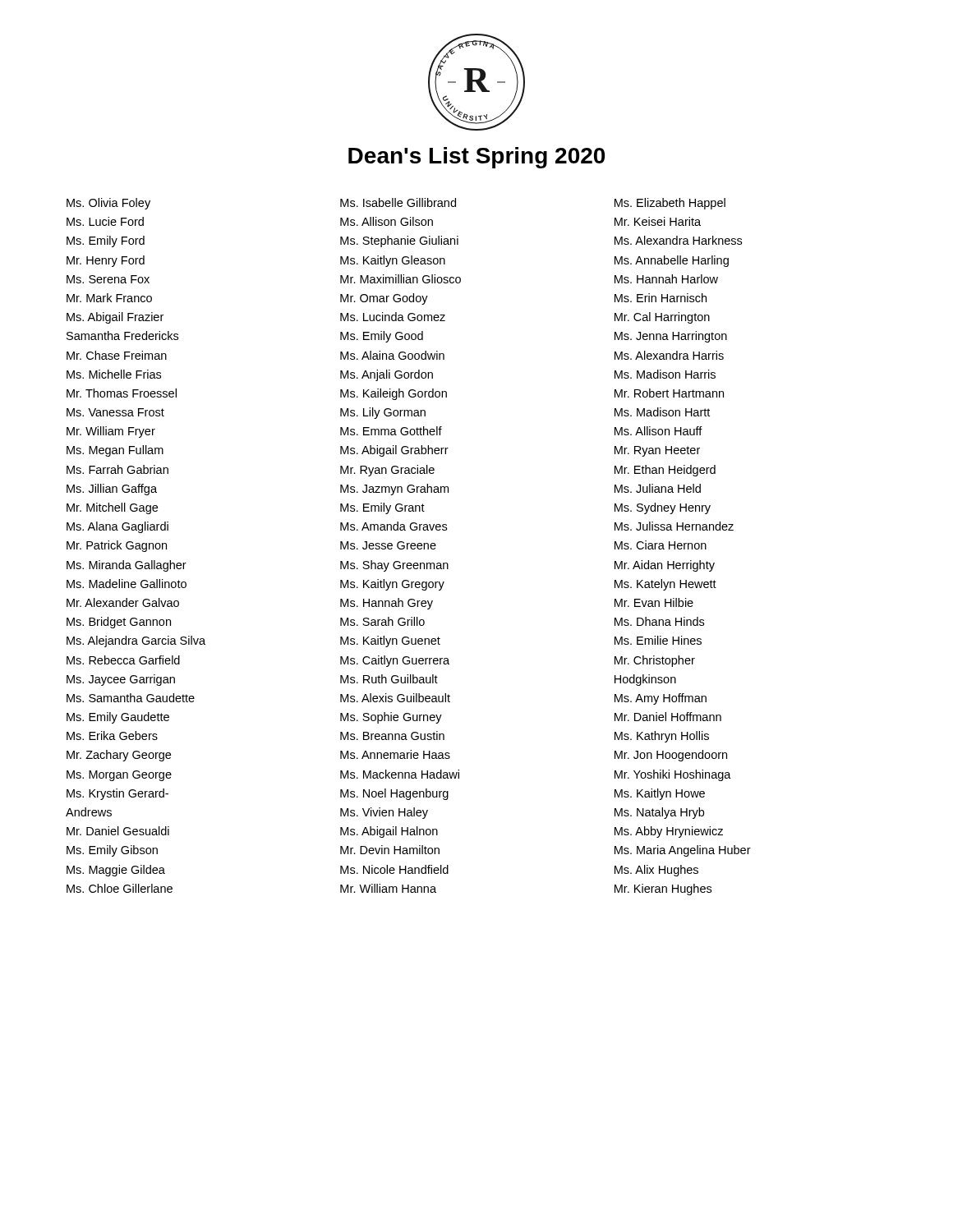Navigate to the element starting "Ms. Annemarie Haas"
953x1232 pixels.
point(395,754)
